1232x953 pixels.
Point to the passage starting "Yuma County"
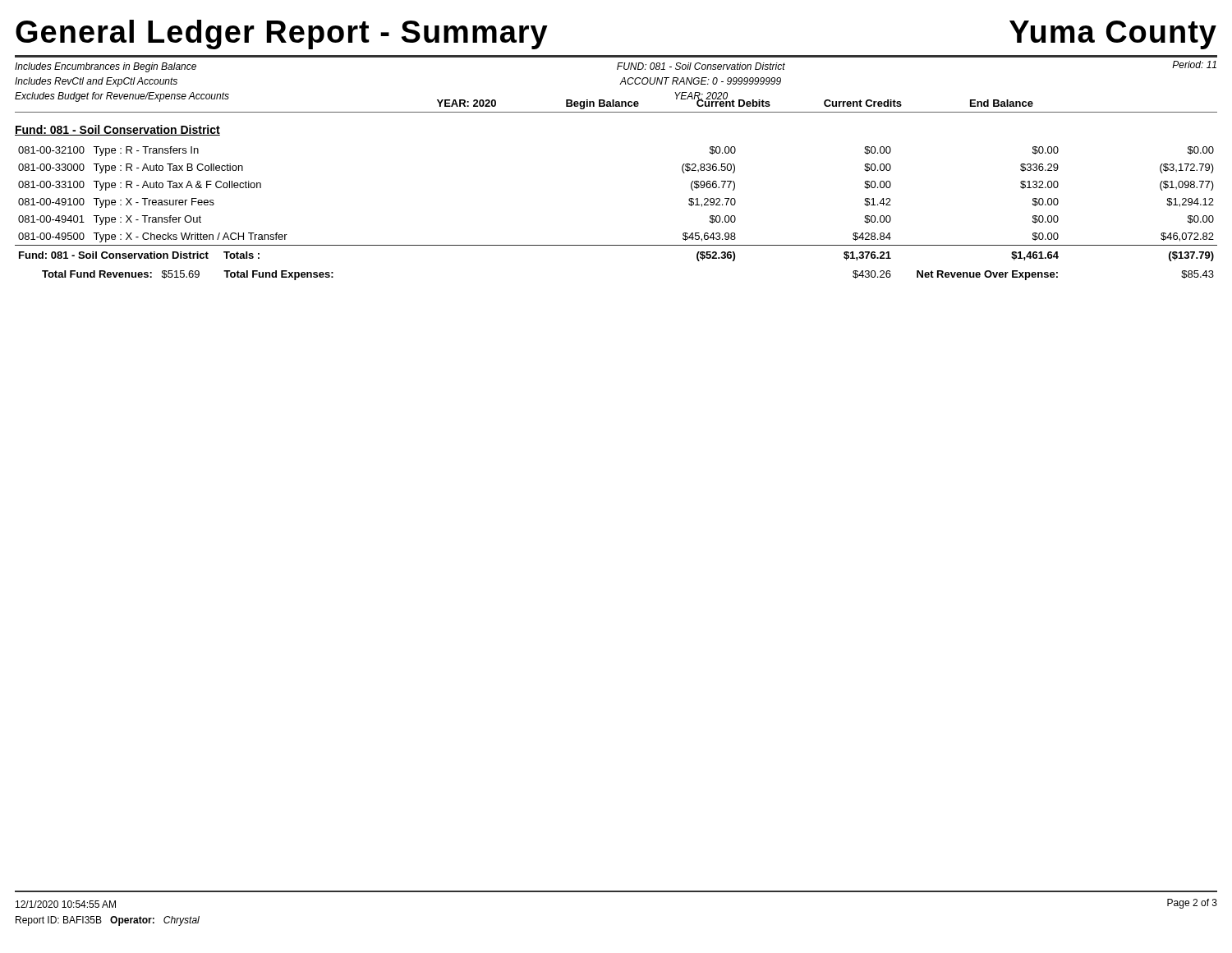coord(1113,32)
